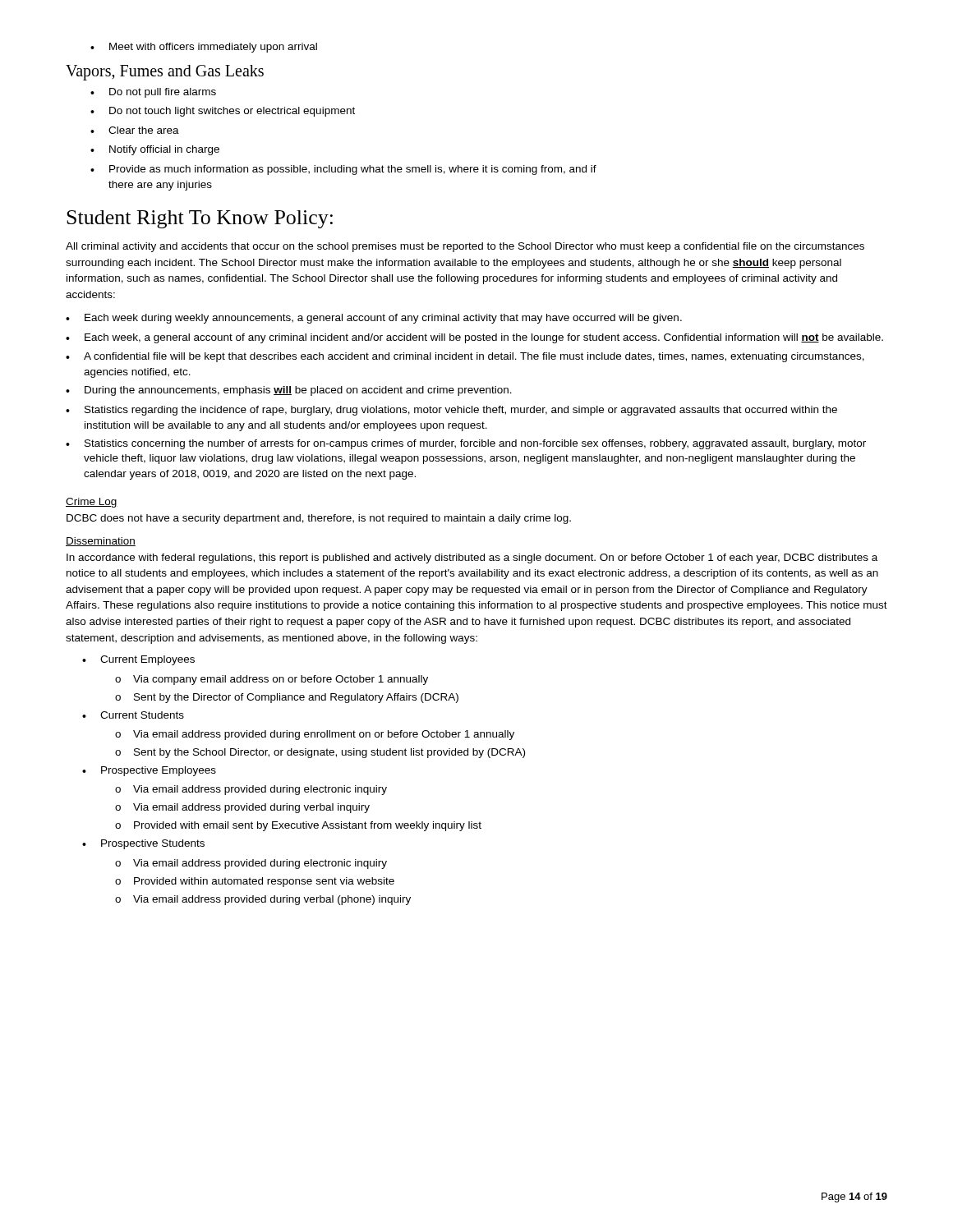Click on the list item with the text "o Provided within automated response sent via website"
Screen dimensions: 1232x953
click(255, 882)
